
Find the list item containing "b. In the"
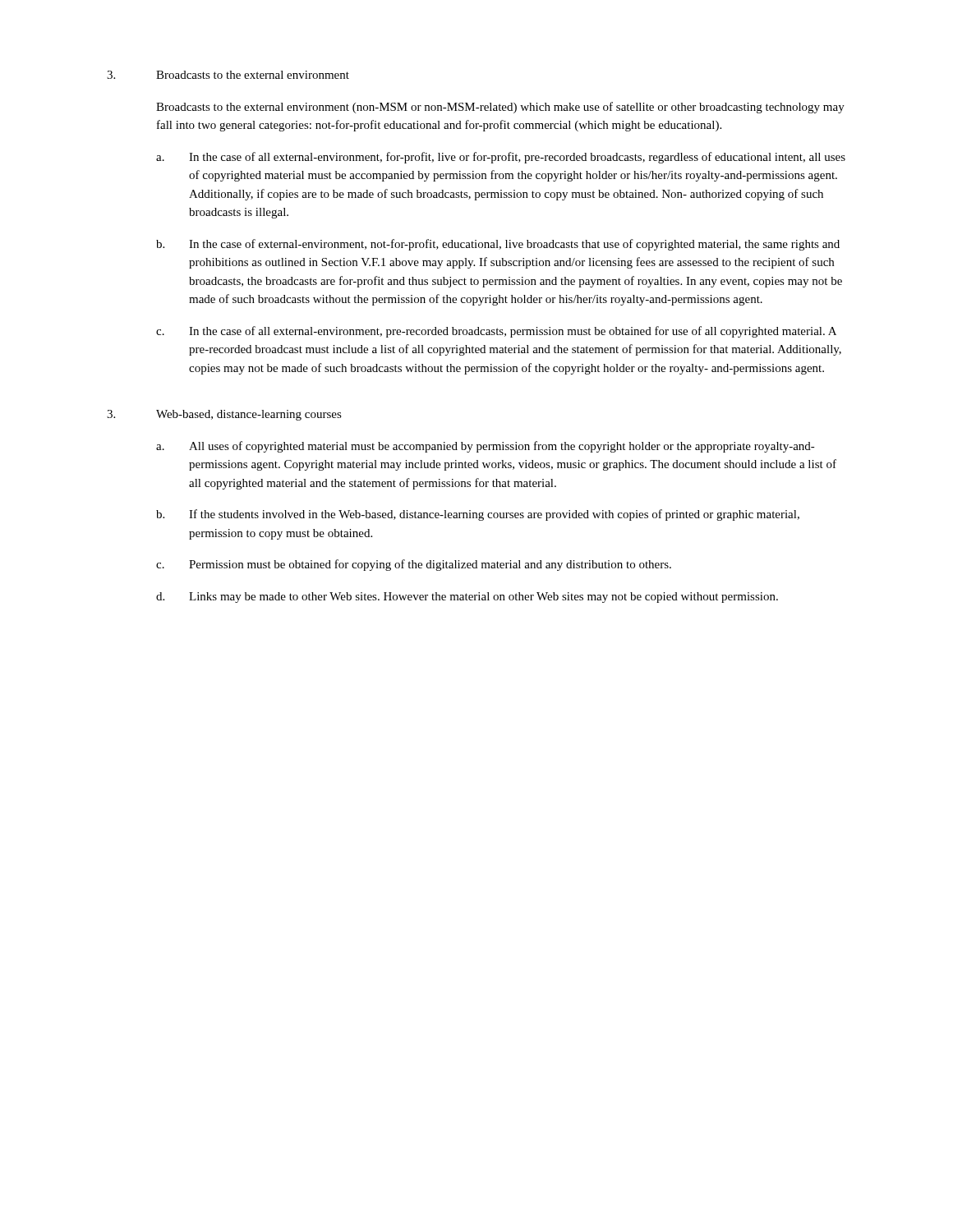coord(501,271)
